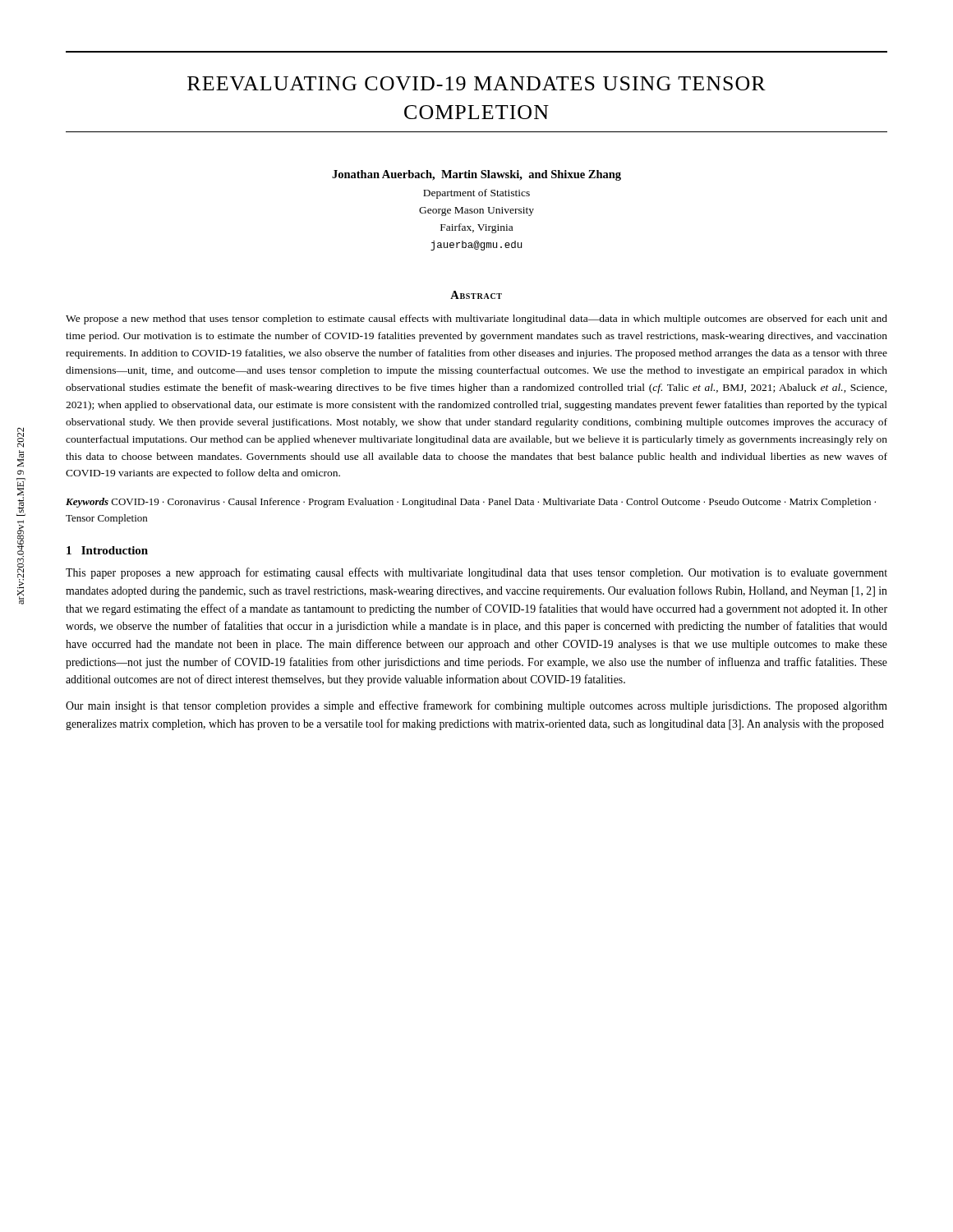Viewport: 953px width, 1232px height.
Task: Locate the block starting "This paper proposes a new approach"
Action: point(476,649)
